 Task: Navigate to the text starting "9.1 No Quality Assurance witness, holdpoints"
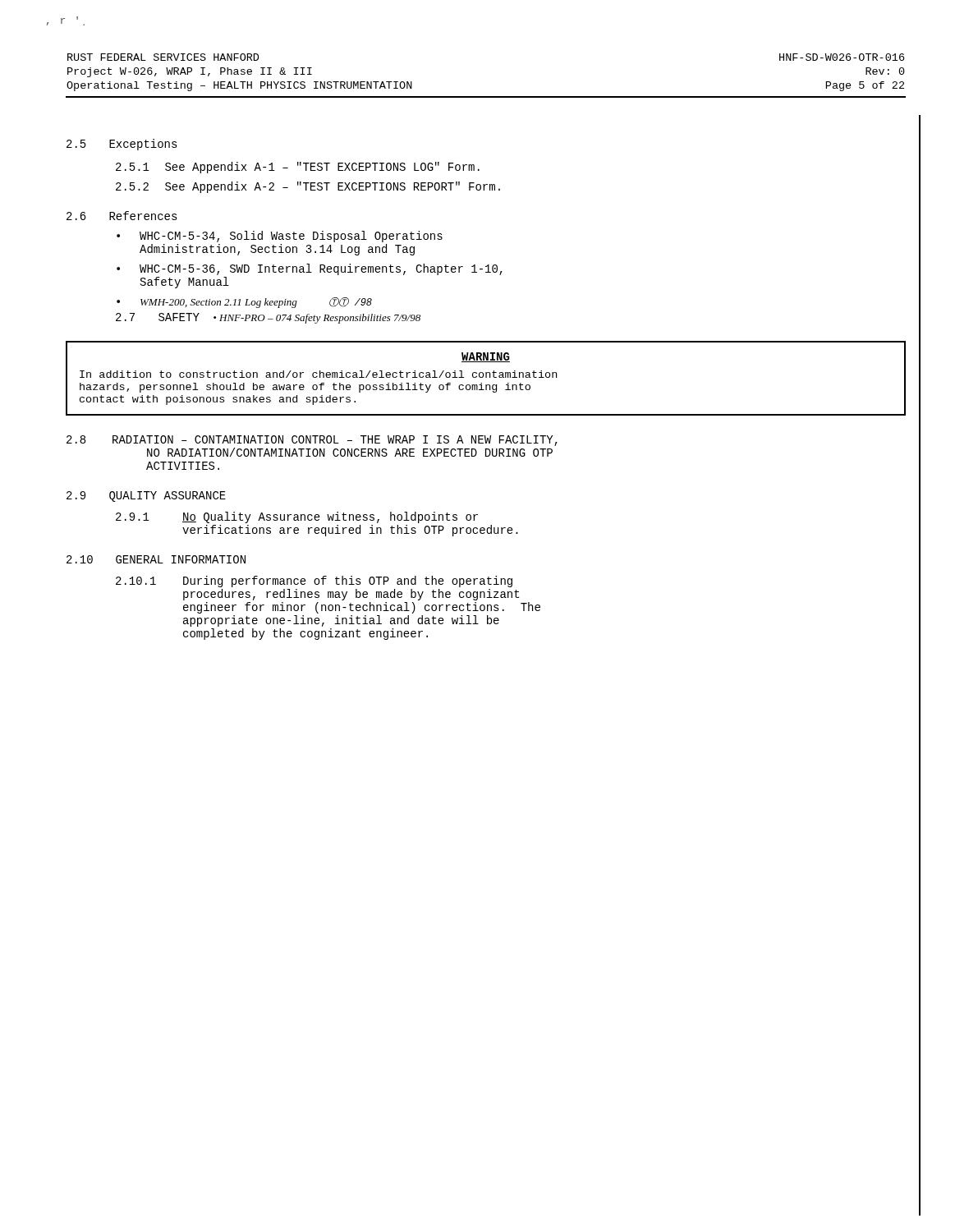(510, 524)
